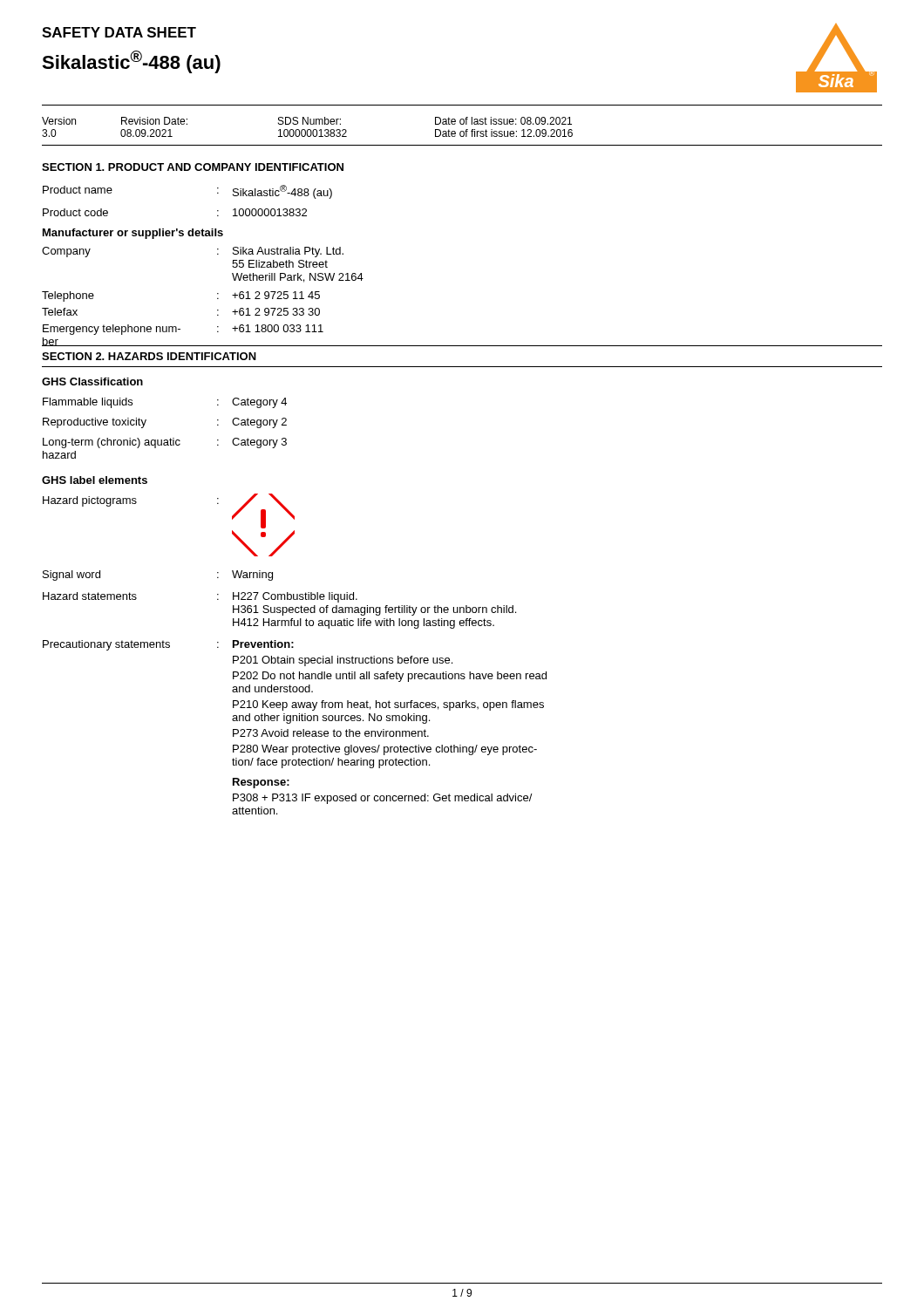This screenshot has height=1308, width=924.
Task: Locate the illustration
Action: tap(263, 526)
